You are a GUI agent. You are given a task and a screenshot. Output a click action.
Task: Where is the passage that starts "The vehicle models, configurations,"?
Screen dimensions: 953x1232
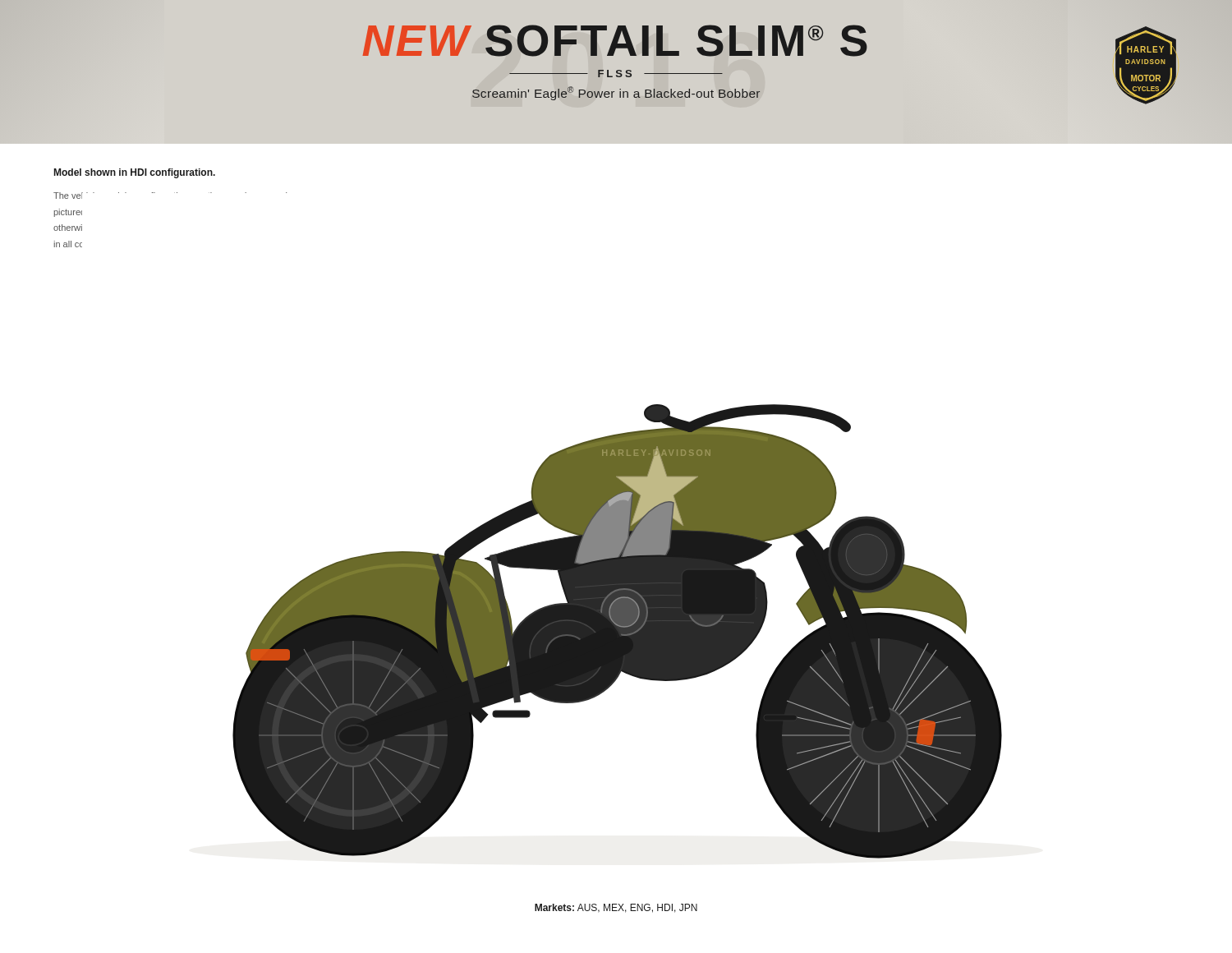pos(66,196)
